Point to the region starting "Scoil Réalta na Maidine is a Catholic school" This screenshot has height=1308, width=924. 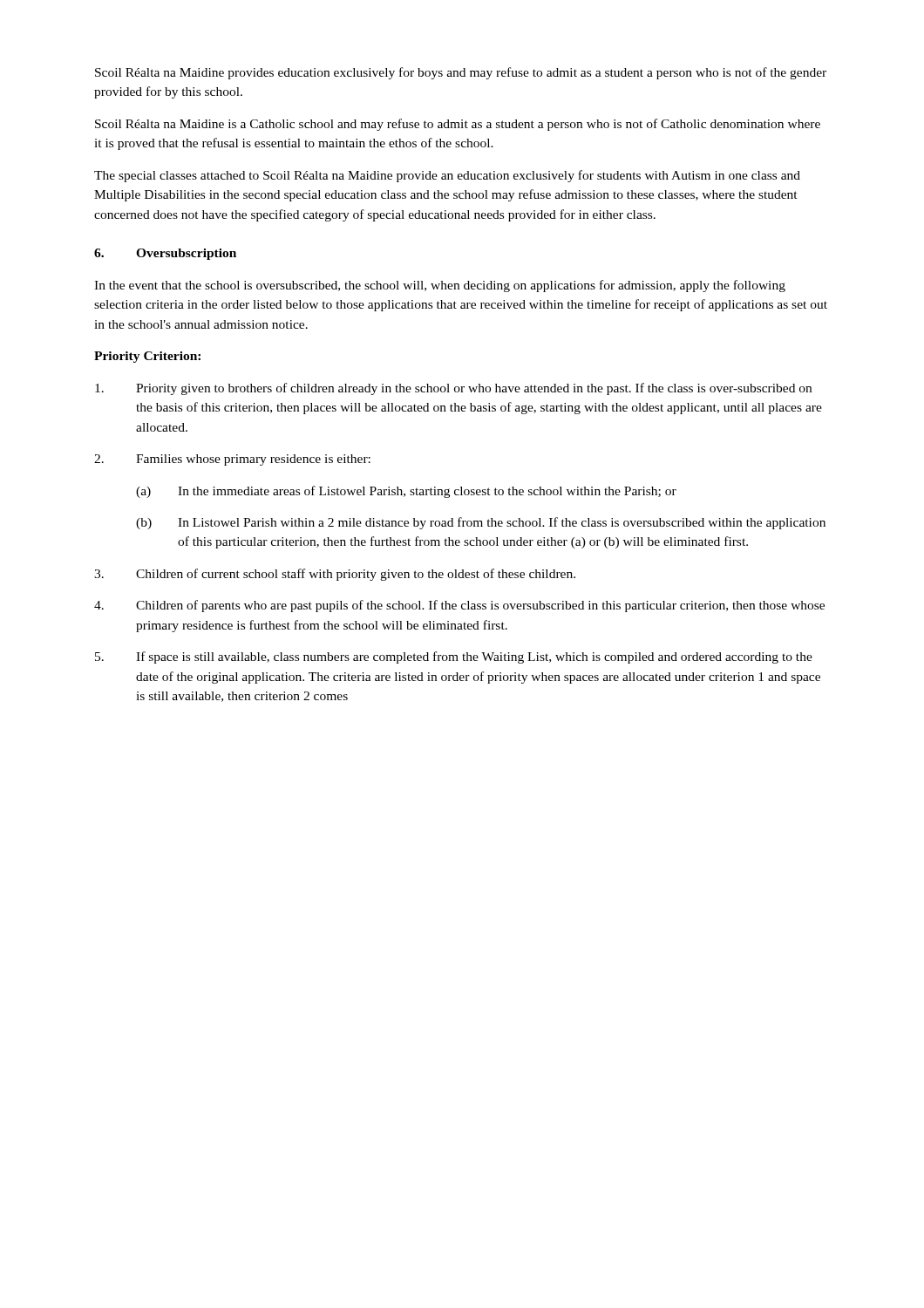[462, 134]
